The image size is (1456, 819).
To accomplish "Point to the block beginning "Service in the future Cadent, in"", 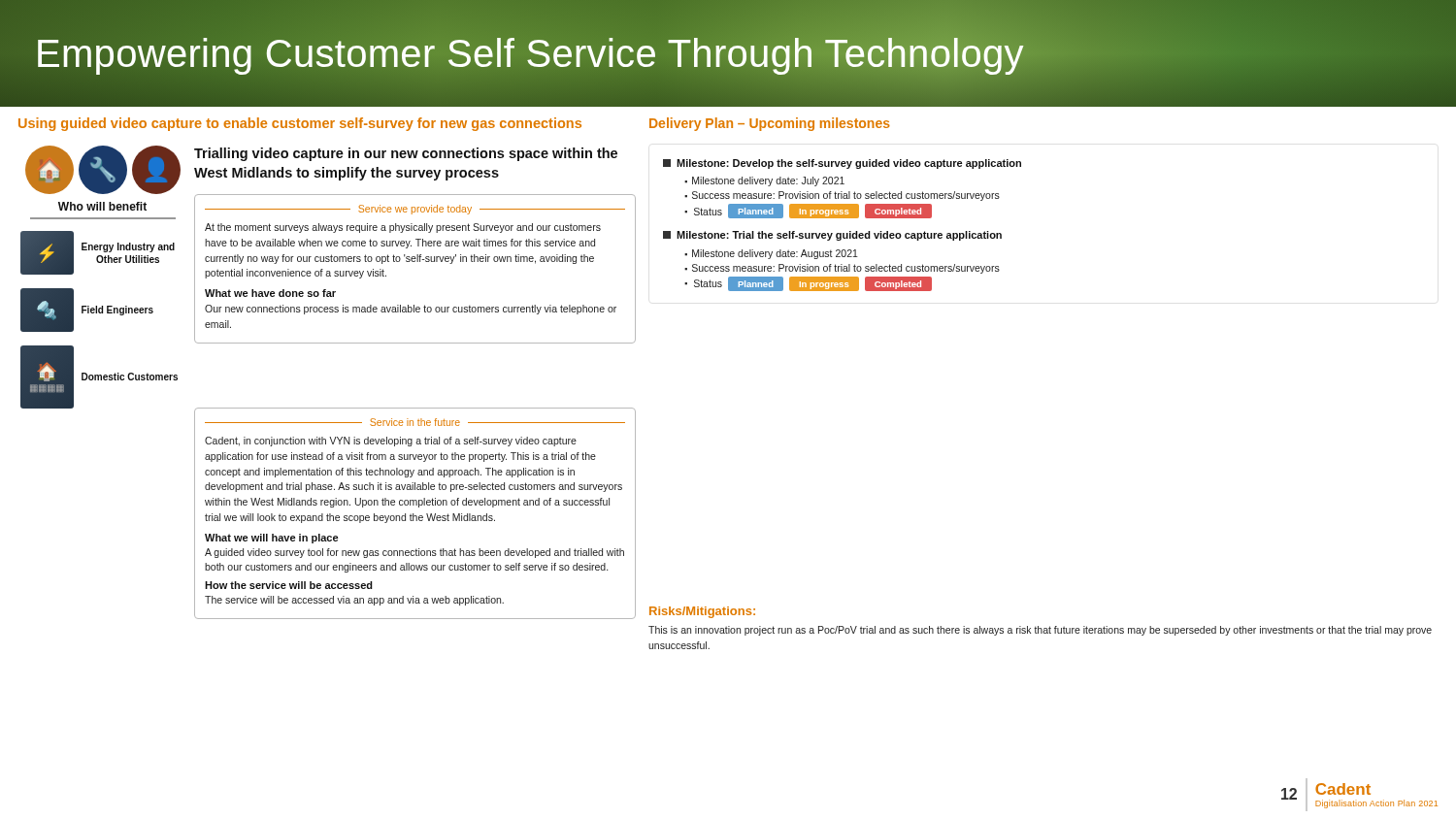I will tap(415, 512).
